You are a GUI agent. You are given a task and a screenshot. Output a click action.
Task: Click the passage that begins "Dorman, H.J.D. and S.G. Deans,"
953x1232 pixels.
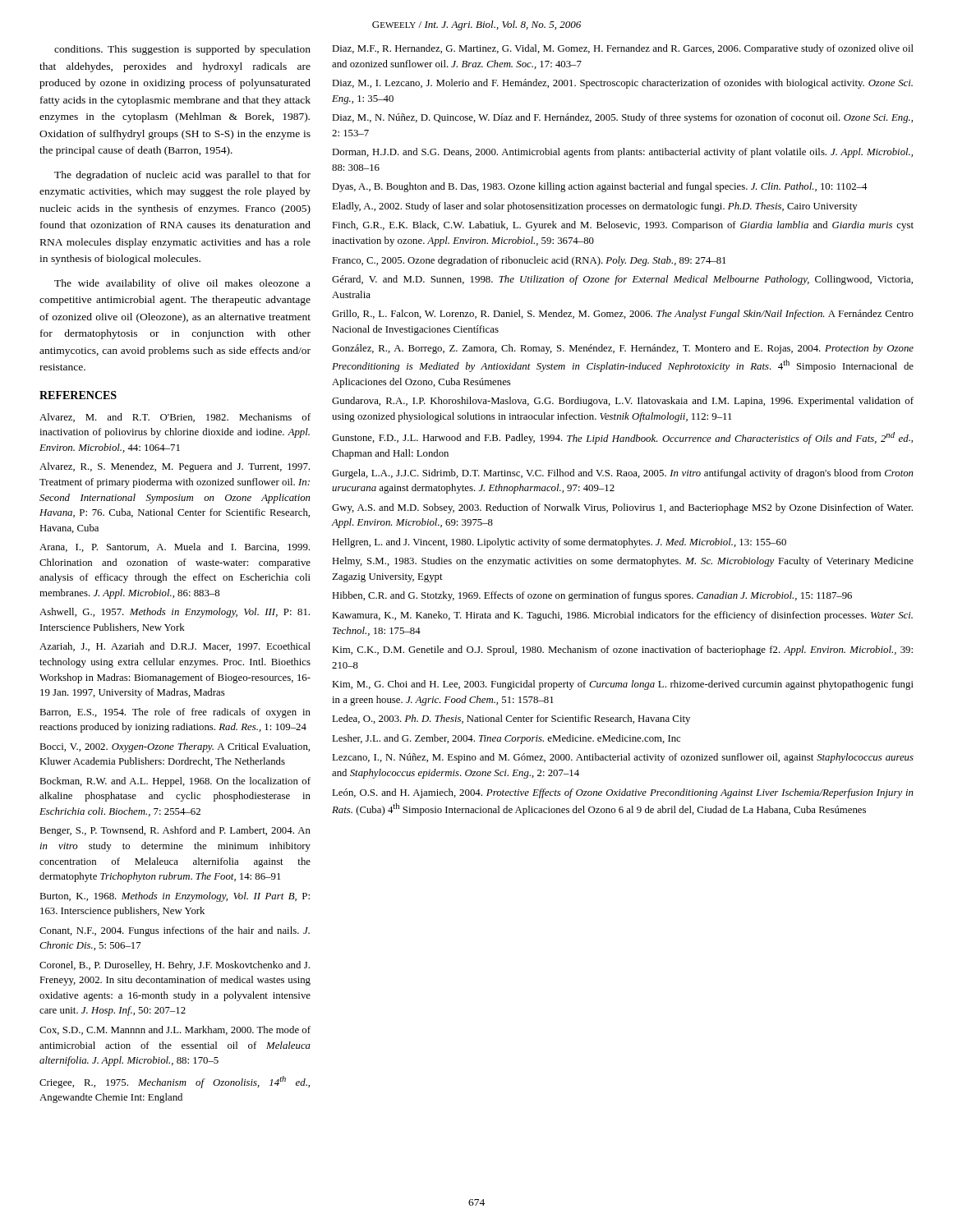[623, 160]
